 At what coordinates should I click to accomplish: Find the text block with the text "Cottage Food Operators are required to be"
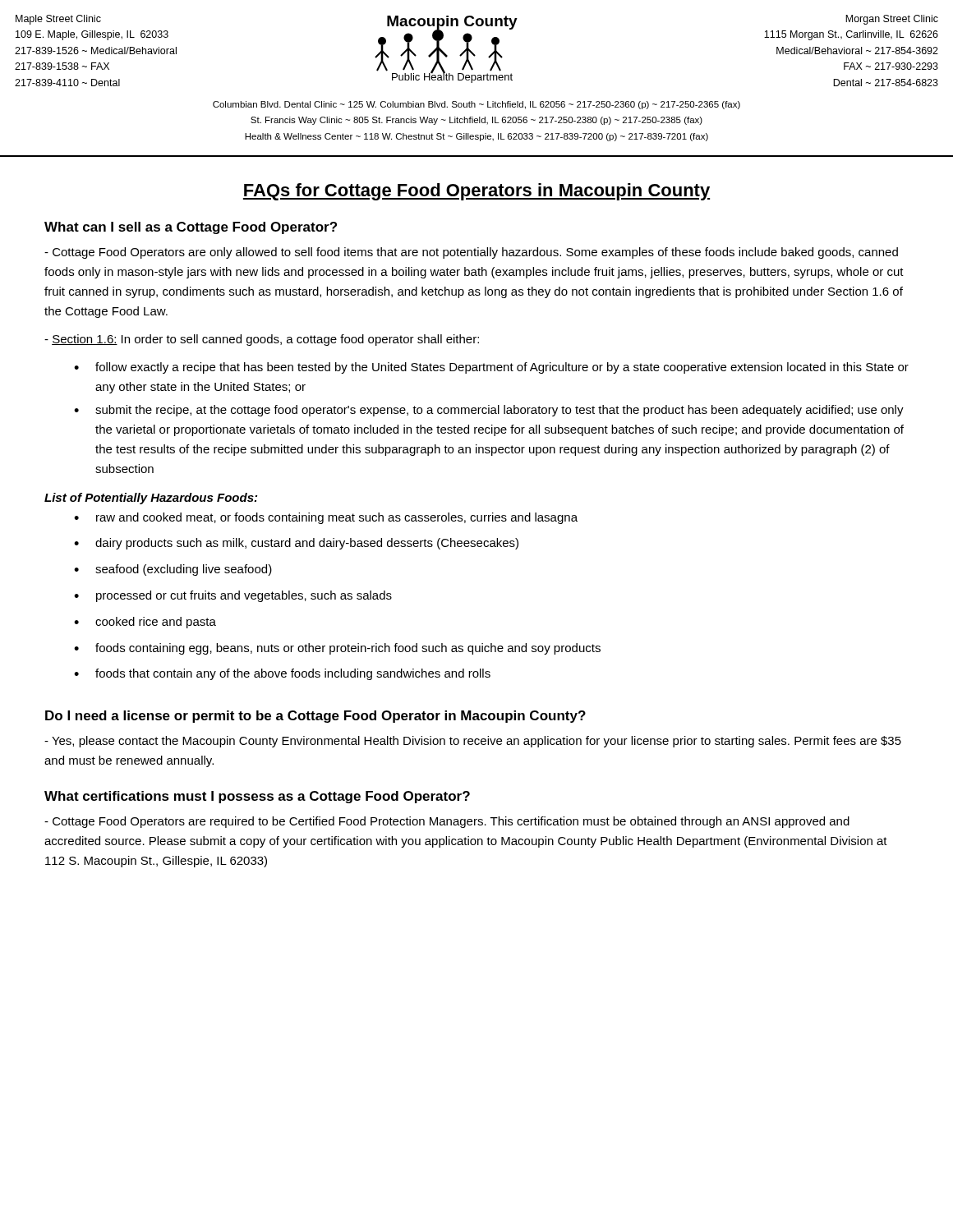466,841
